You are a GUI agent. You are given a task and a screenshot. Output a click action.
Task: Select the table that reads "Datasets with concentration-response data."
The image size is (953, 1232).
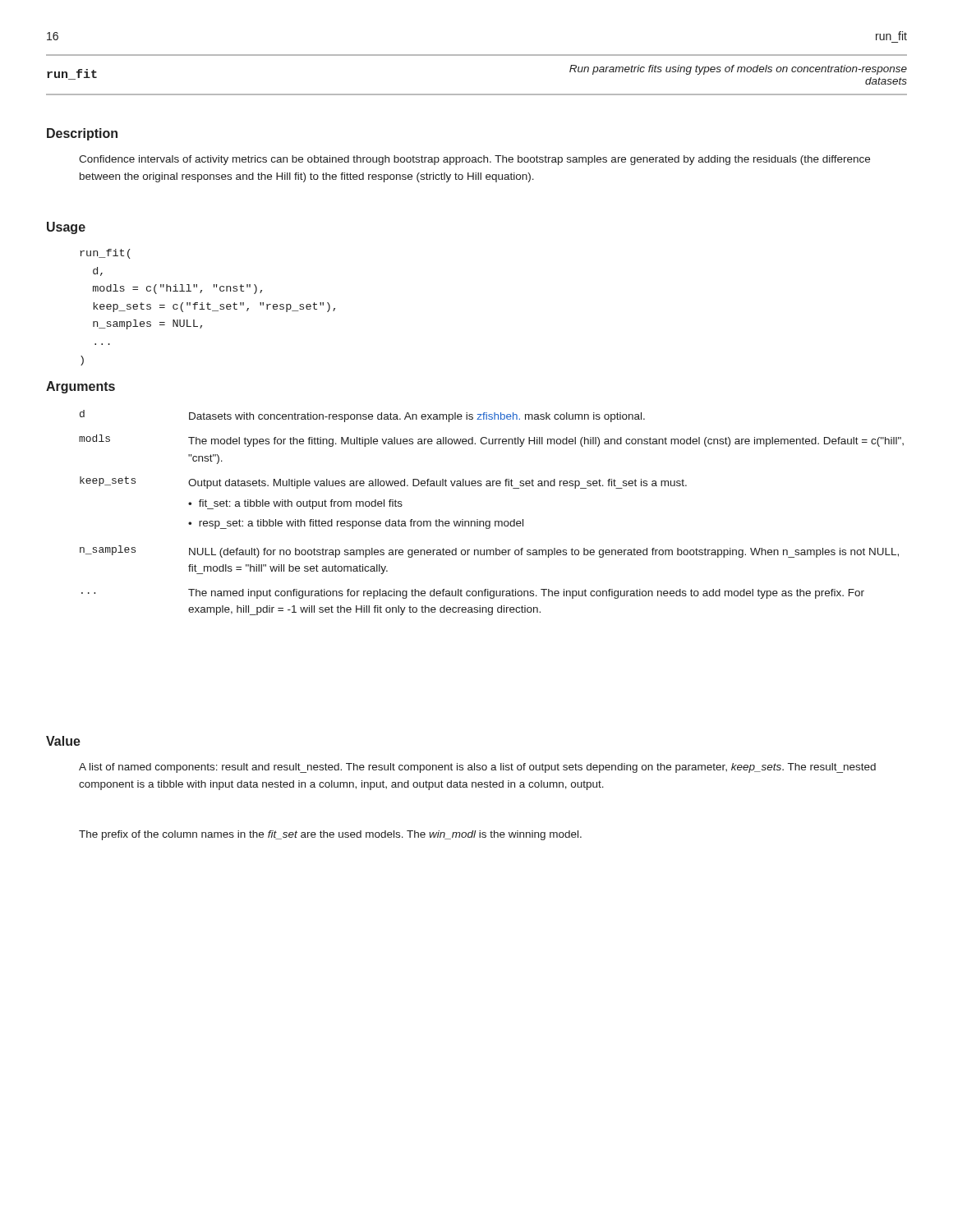pos(493,513)
